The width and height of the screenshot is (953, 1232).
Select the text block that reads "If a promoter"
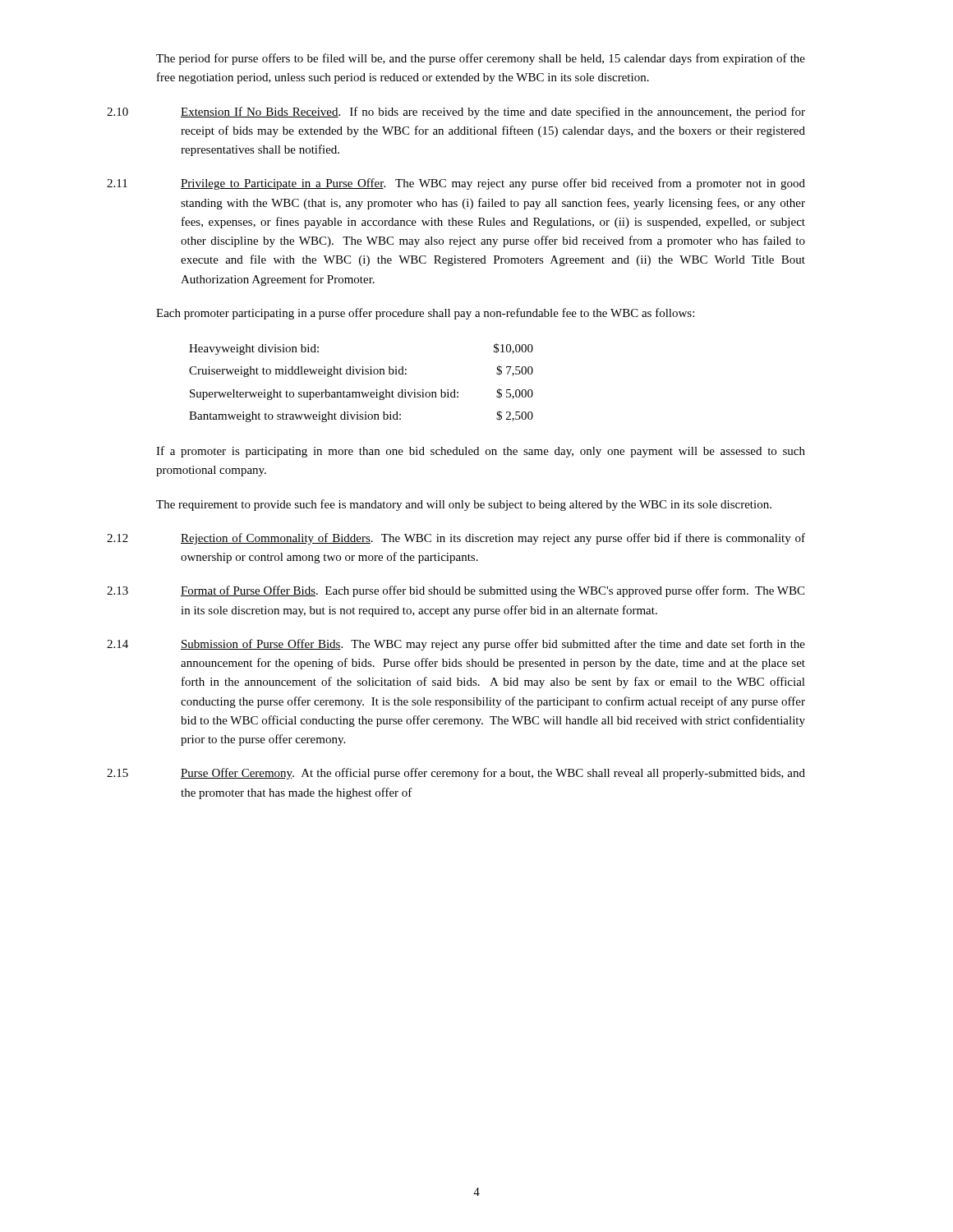[x=481, y=460]
